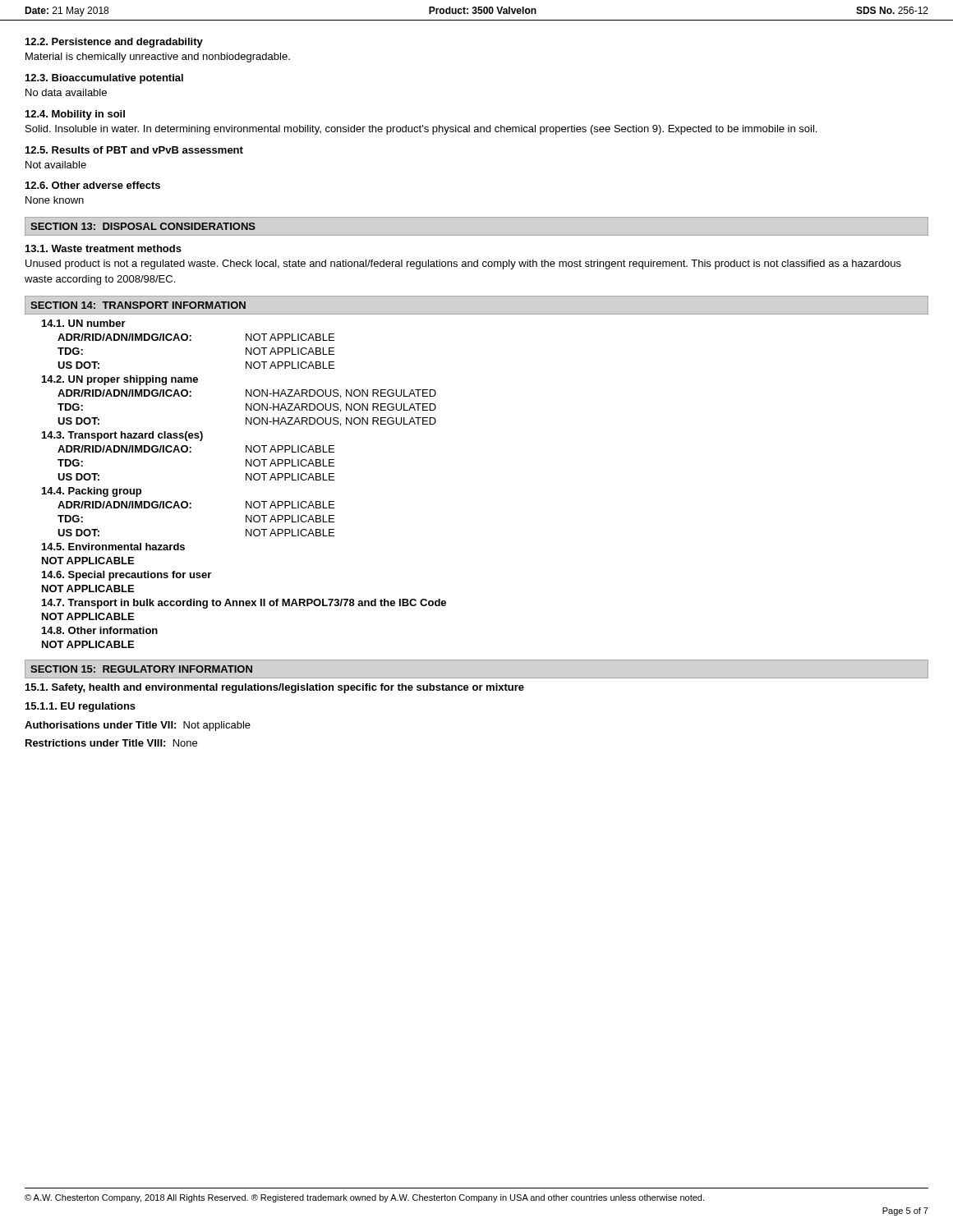Screen dimensions: 1232x953
Task: Locate the block starting "1. Safety, health and environmental regulations/legislation"
Action: tap(274, 687)
